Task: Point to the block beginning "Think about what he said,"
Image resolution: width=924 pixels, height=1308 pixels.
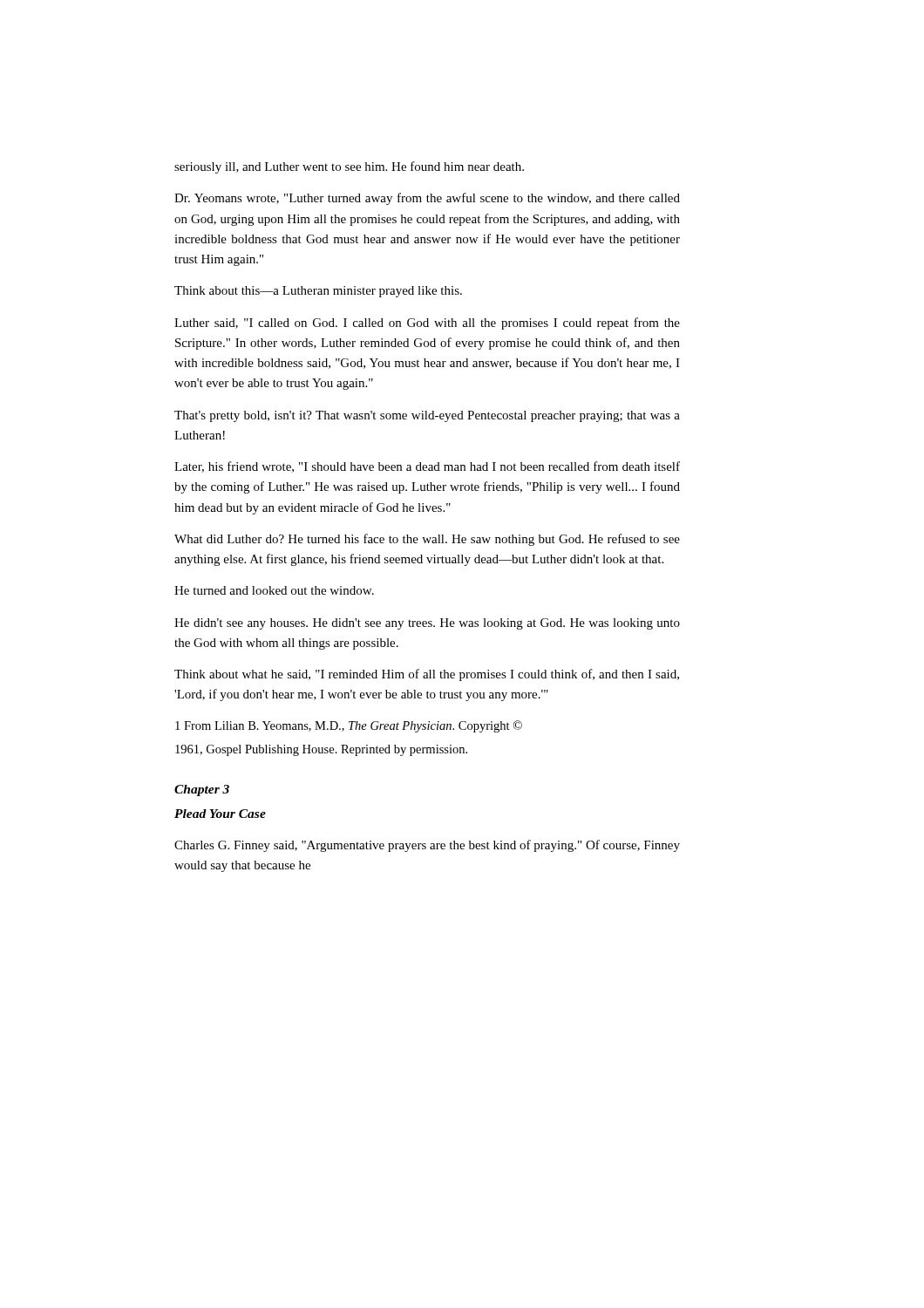Action: [x=427, y=684]
